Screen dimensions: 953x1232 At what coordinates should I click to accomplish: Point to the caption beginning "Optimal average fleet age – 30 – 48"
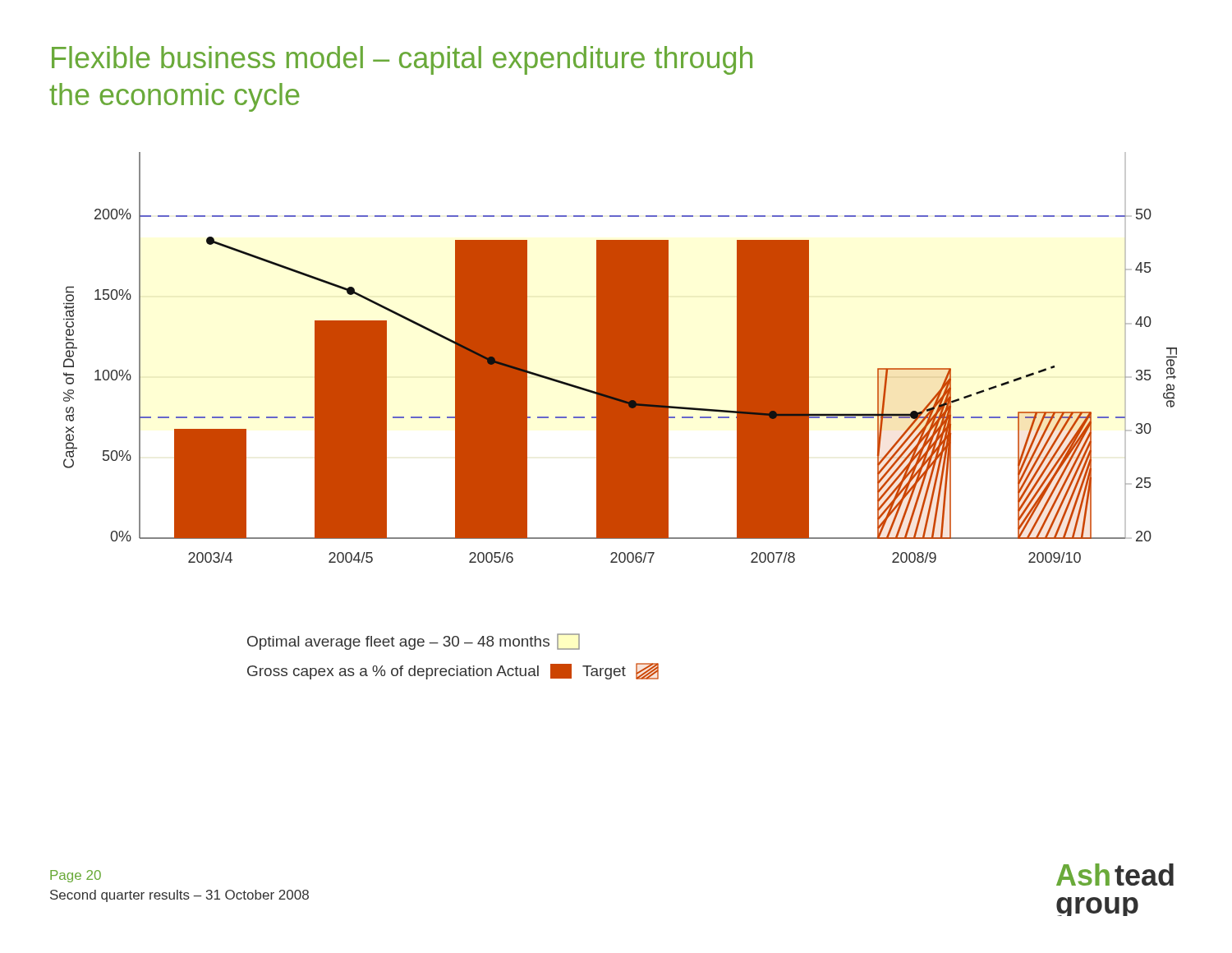[616, 656]
